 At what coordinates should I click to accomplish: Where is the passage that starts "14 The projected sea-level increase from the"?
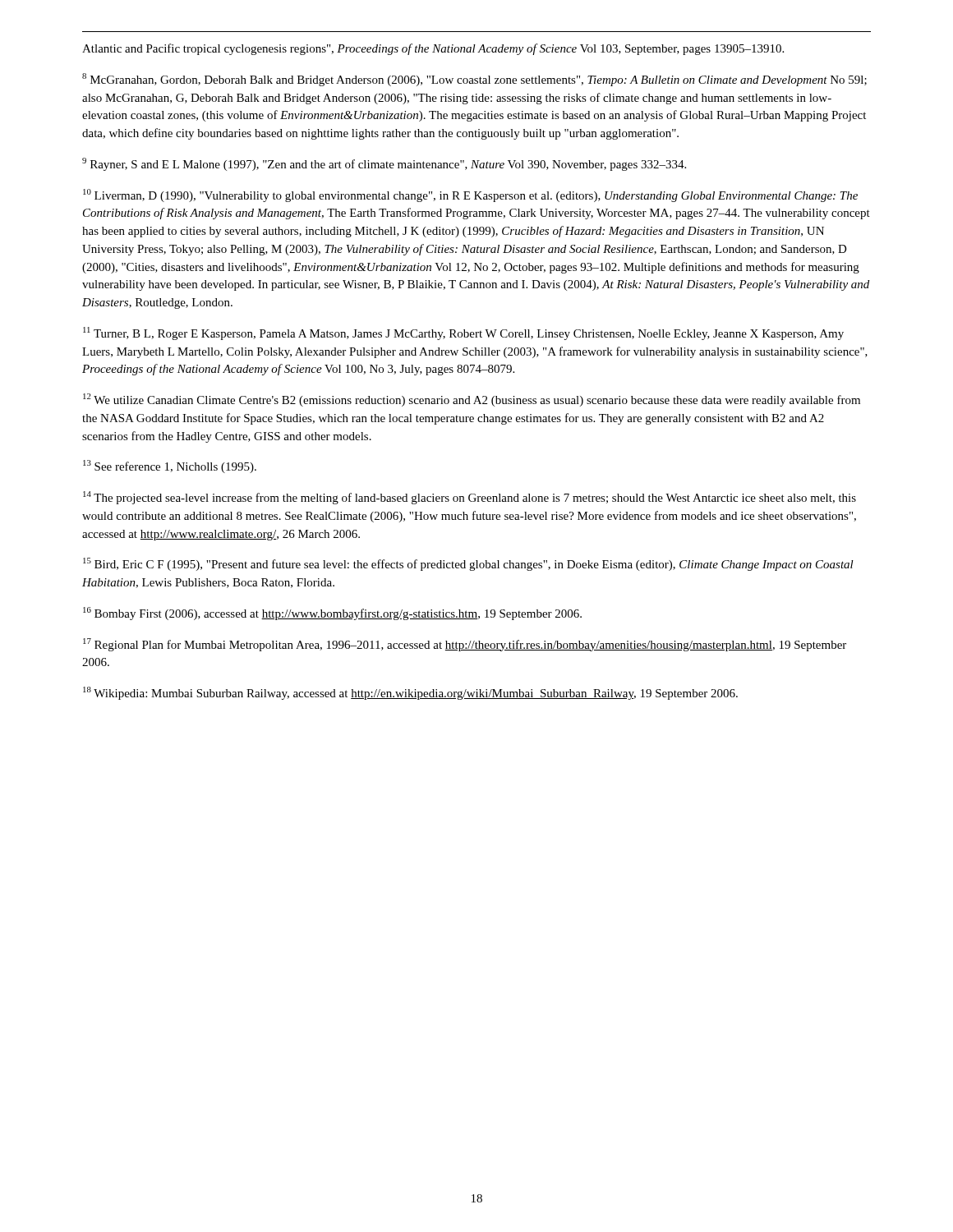[x=476, y=516]
